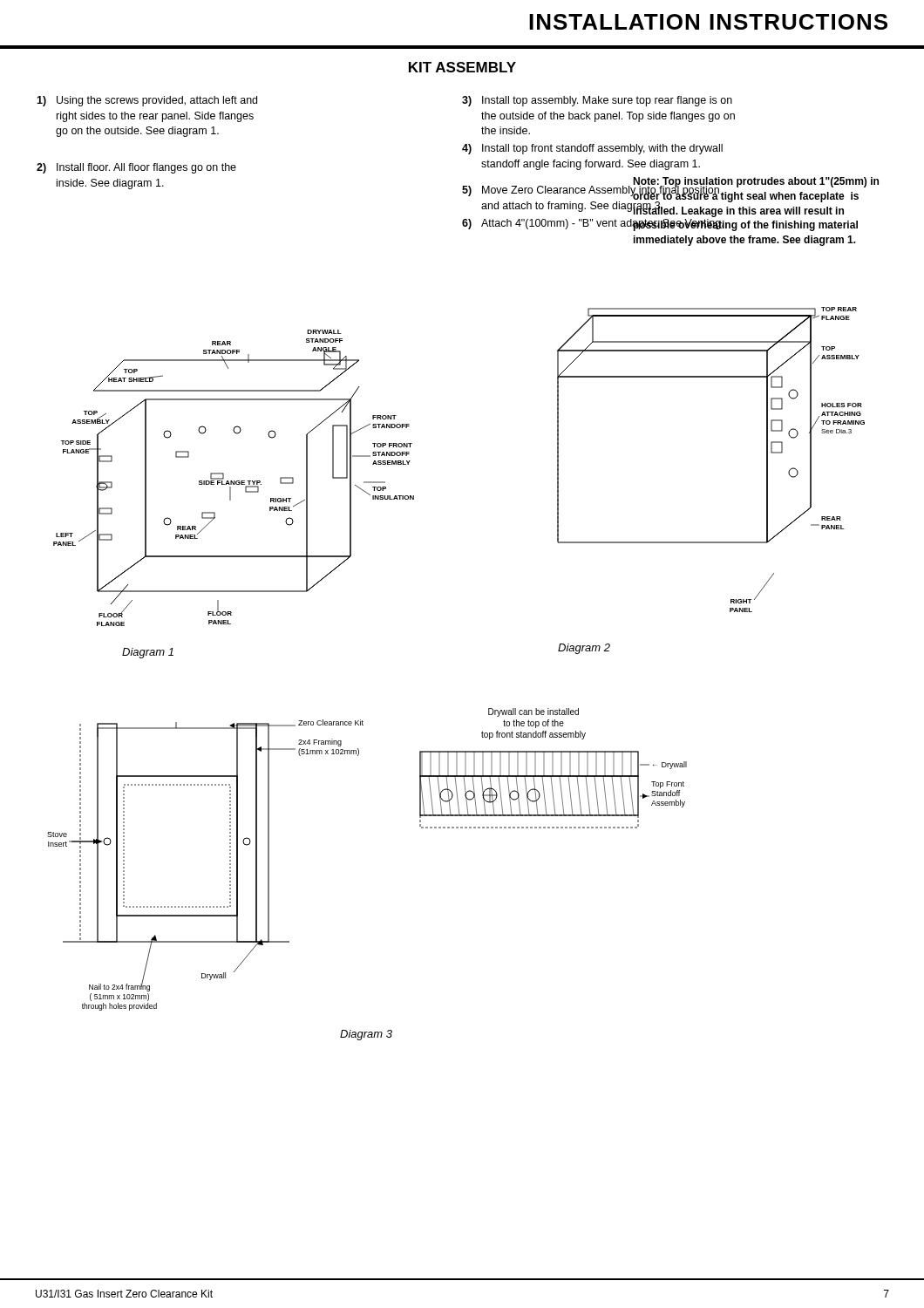The height and width of the screenshot is (1308, 924).
Task: Select the list item that reads "4) Install top front"
Action: coord(601,157)
